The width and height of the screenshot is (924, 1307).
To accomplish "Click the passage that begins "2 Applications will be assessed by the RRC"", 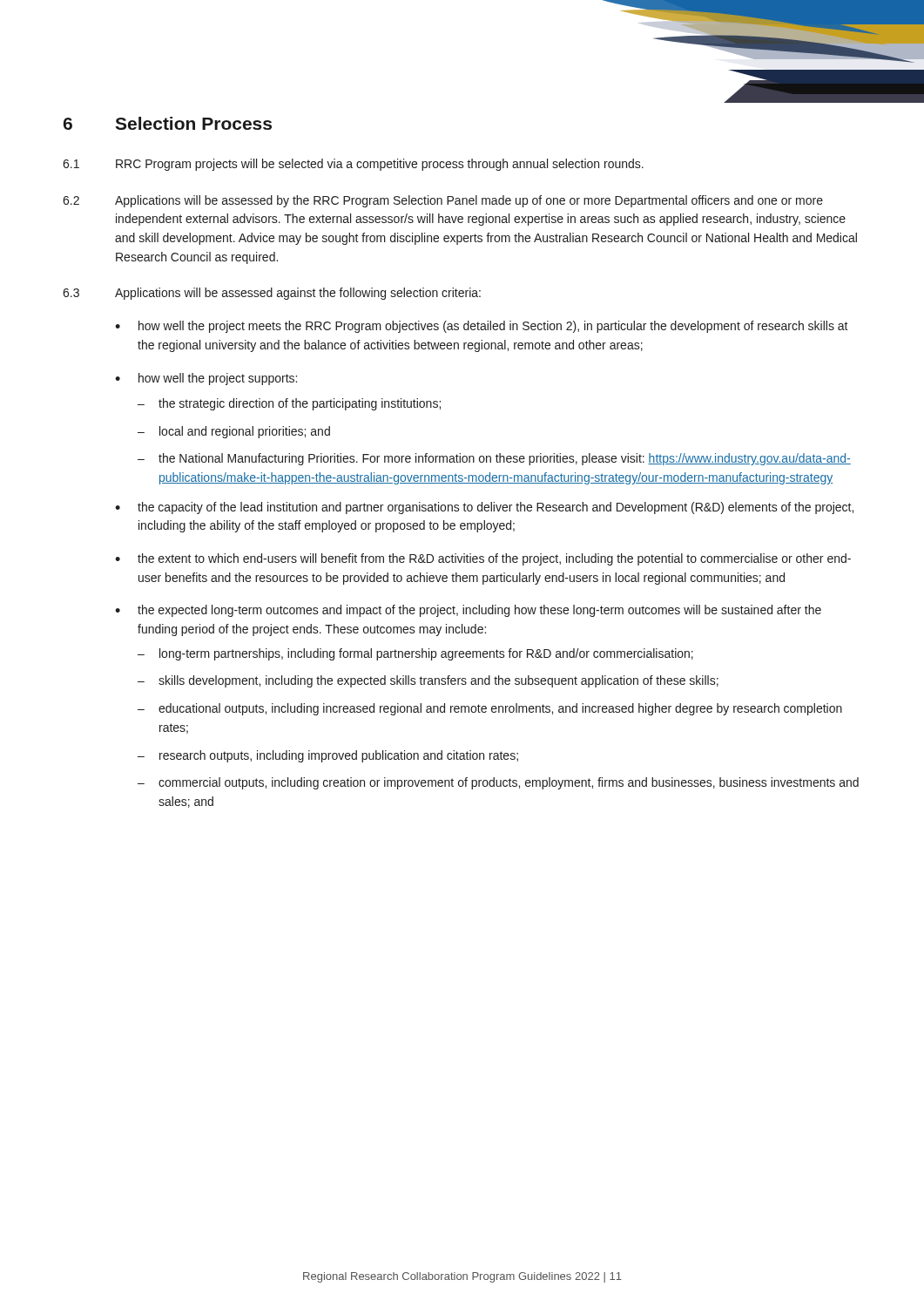I will 462,229.
